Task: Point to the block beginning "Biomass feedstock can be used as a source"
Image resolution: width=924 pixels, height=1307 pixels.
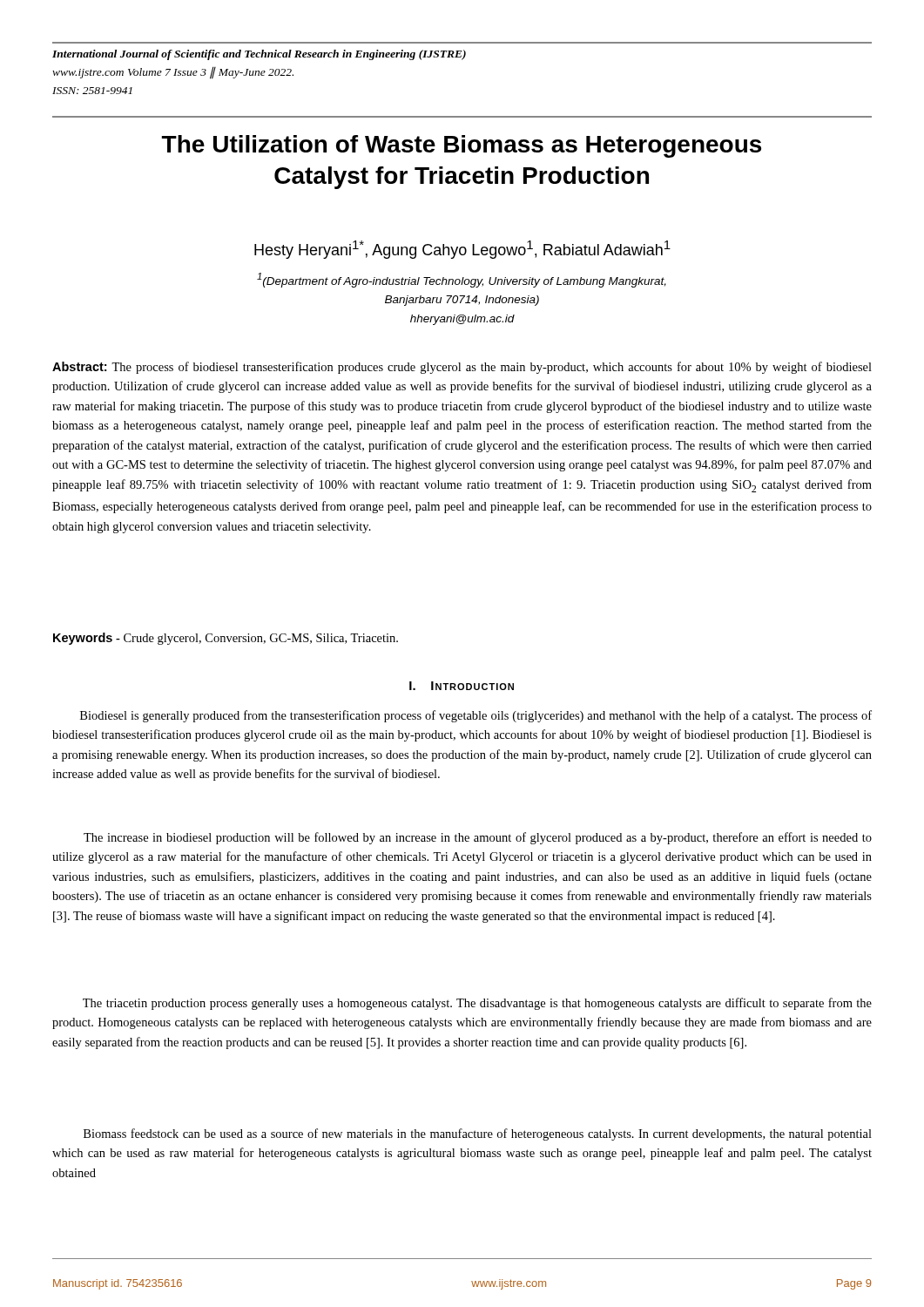Action: click(462, 1153)
